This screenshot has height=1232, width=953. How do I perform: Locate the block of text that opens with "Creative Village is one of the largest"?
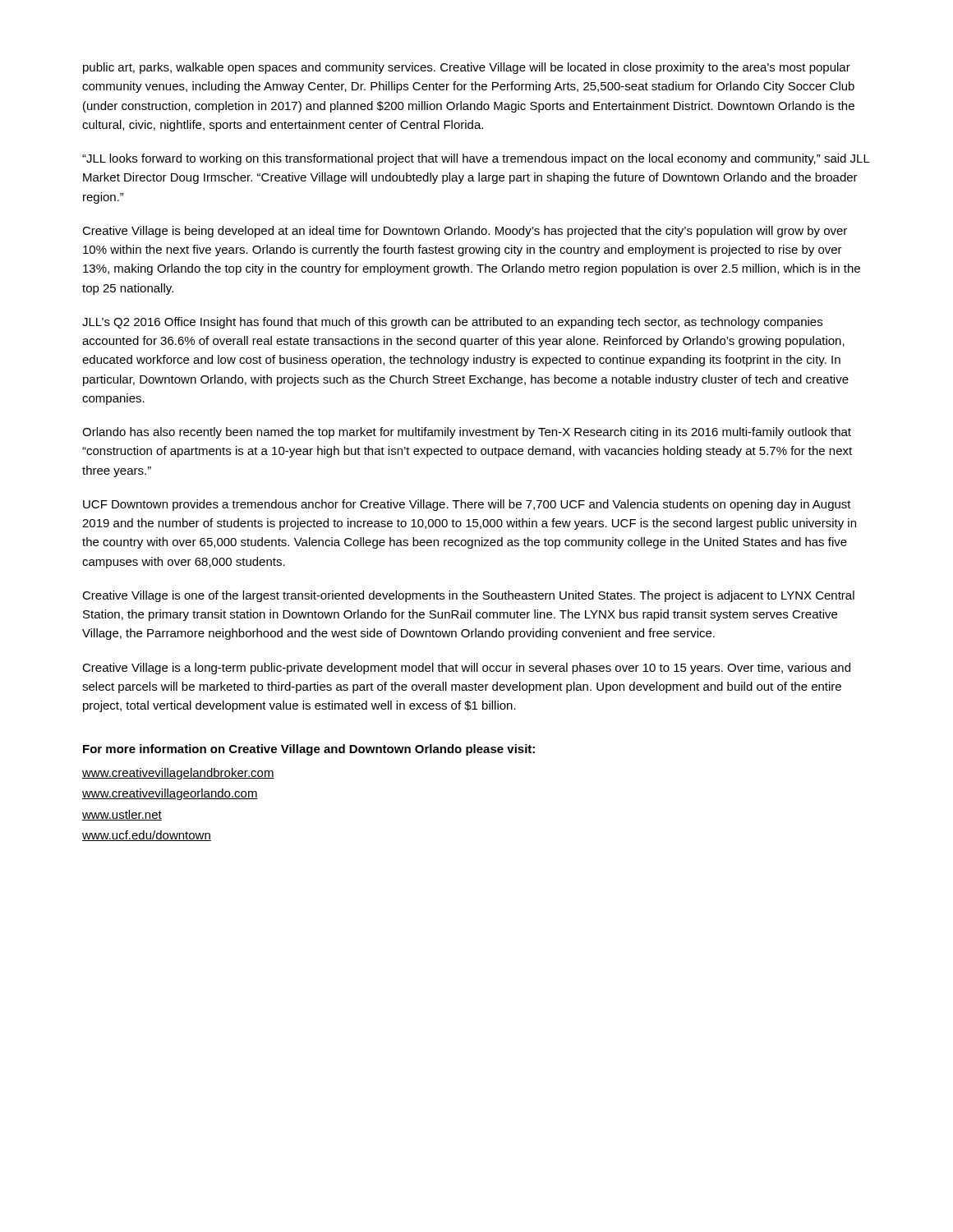coord(468,614)
